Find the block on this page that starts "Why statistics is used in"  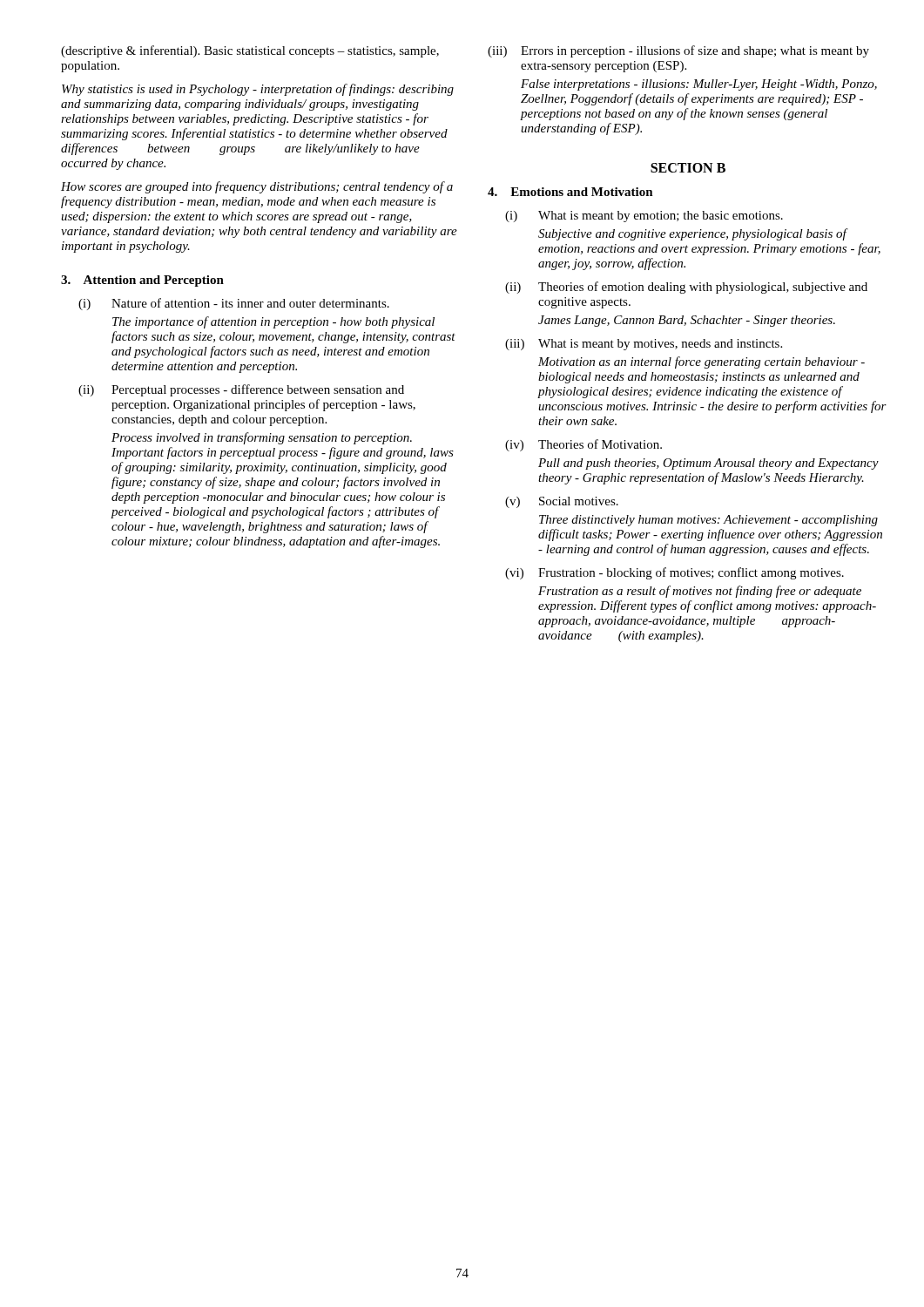pyautogui.click(x=261, y=126)
